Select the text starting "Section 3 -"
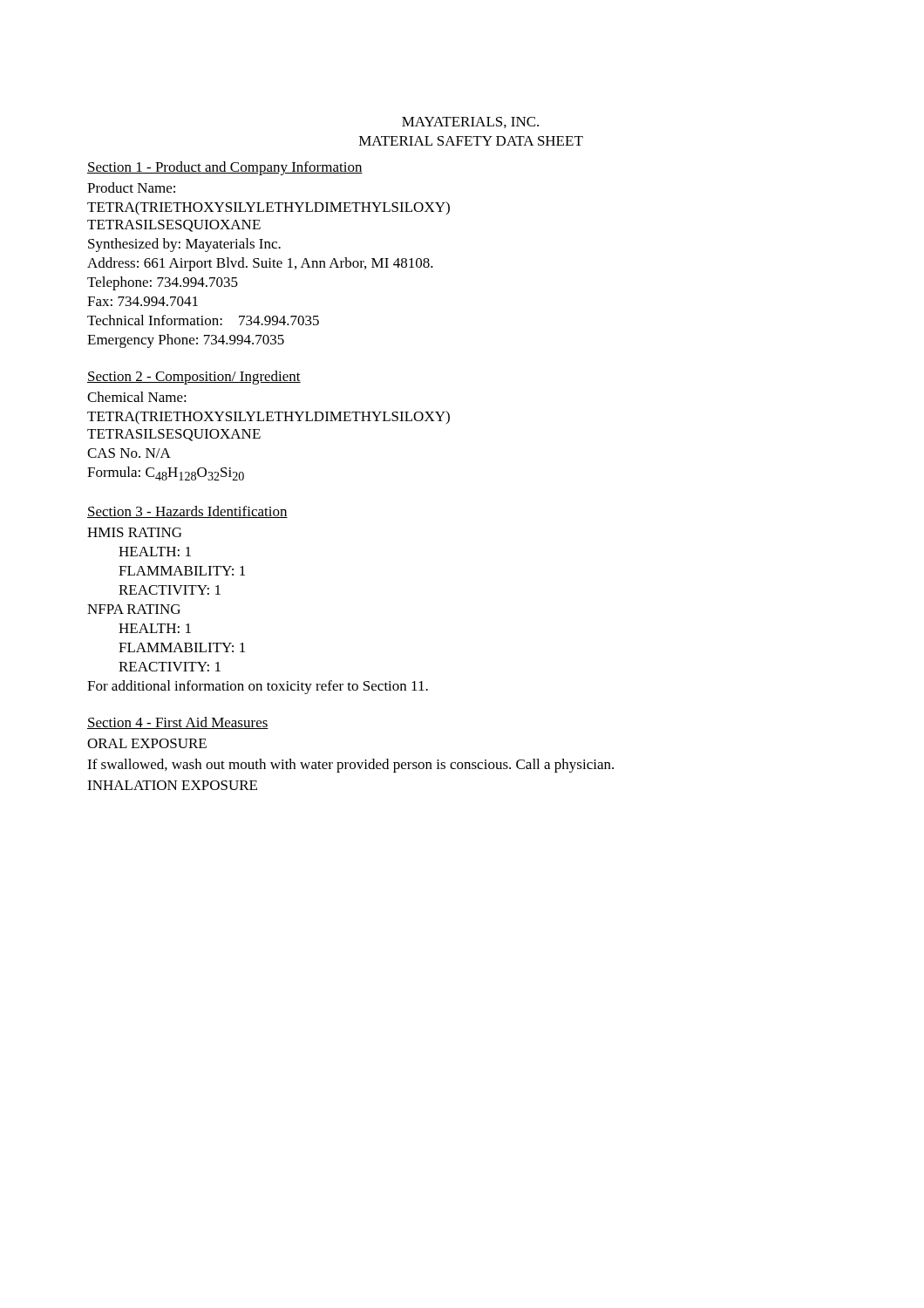924x1308 pixels. click(187, 512)
